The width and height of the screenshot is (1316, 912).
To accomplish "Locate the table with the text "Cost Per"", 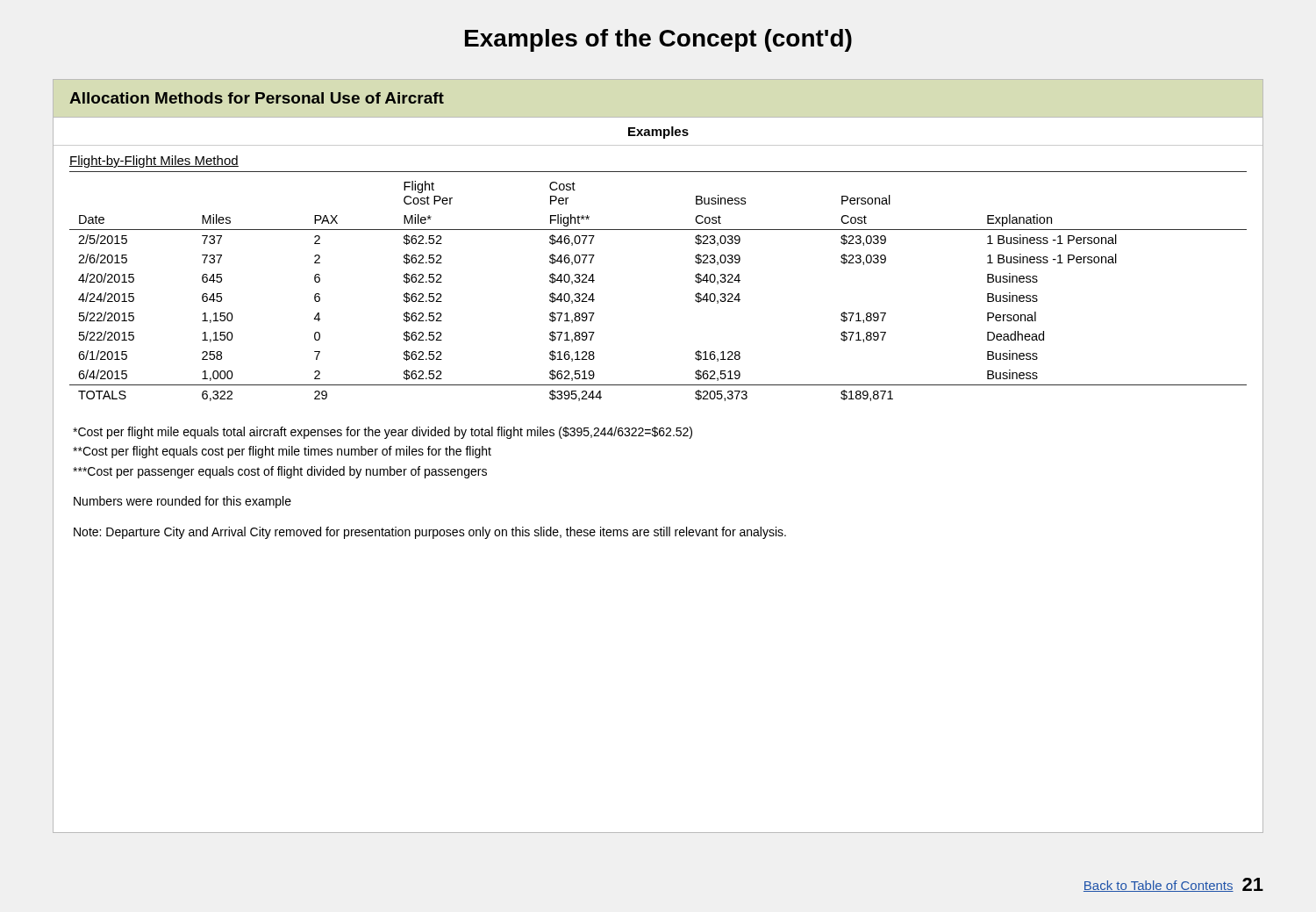I will tap(658, 292).
